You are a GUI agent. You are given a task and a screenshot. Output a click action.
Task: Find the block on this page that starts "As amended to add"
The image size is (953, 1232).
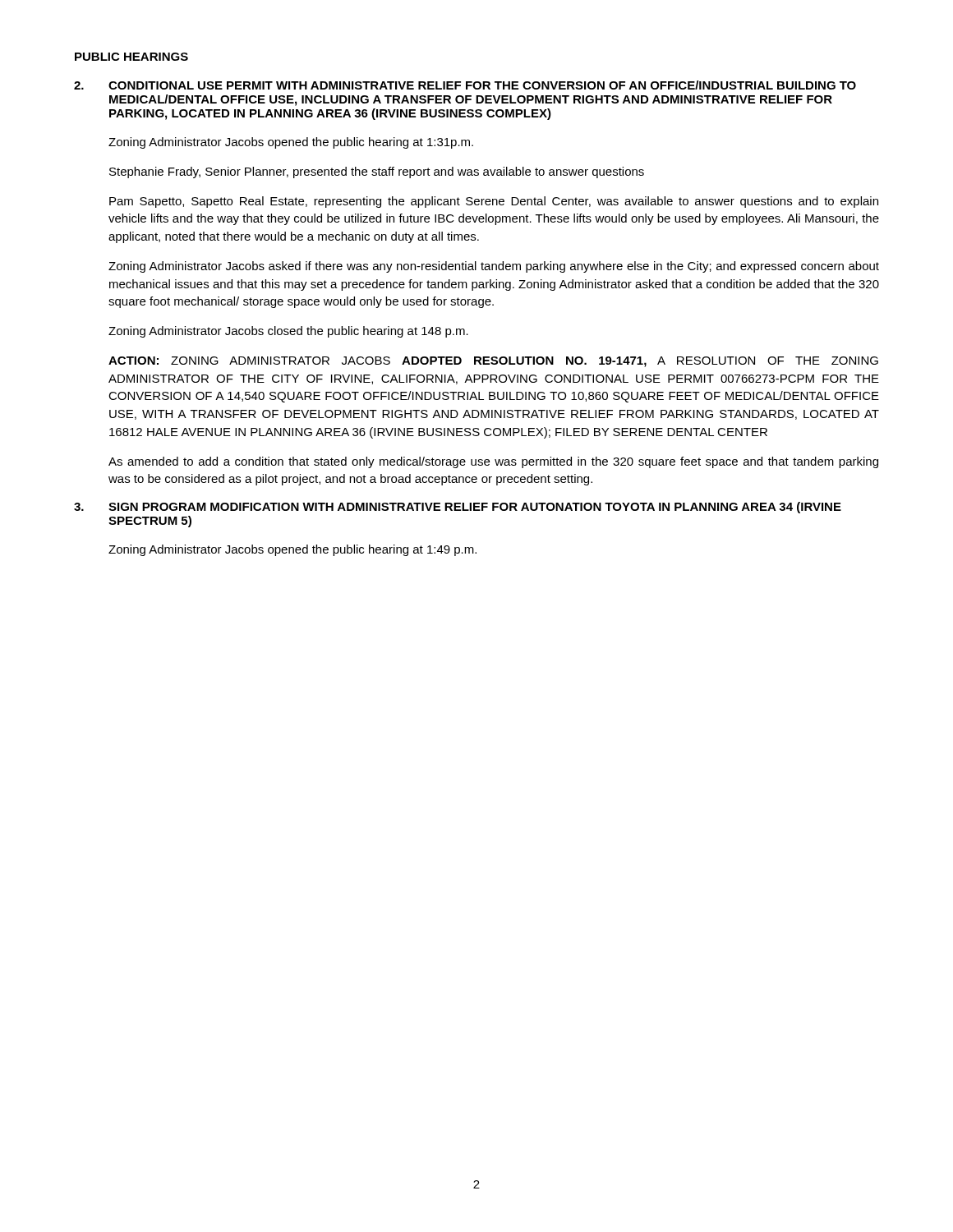point(494,470)
